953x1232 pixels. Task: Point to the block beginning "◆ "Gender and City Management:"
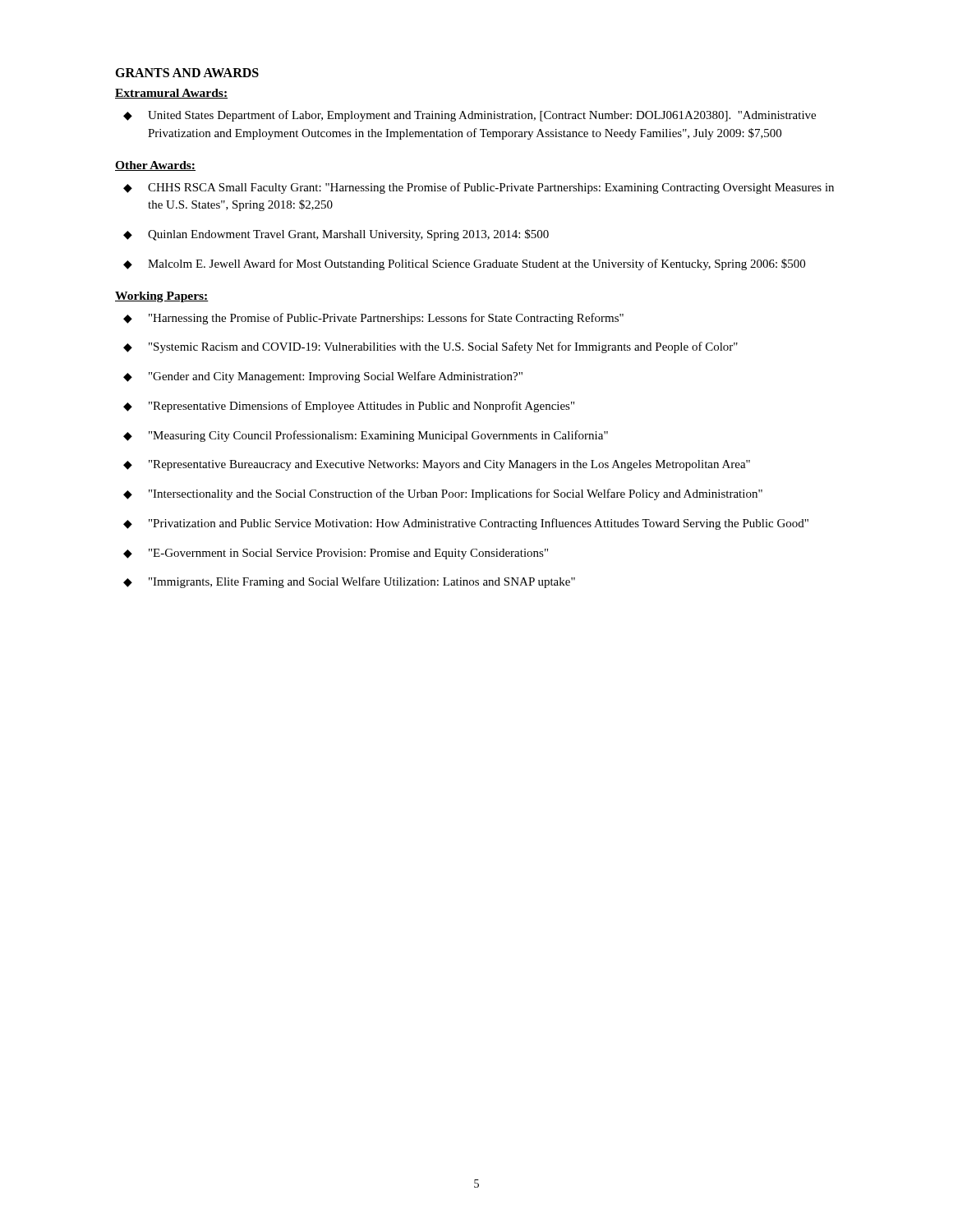coord(481,377)
